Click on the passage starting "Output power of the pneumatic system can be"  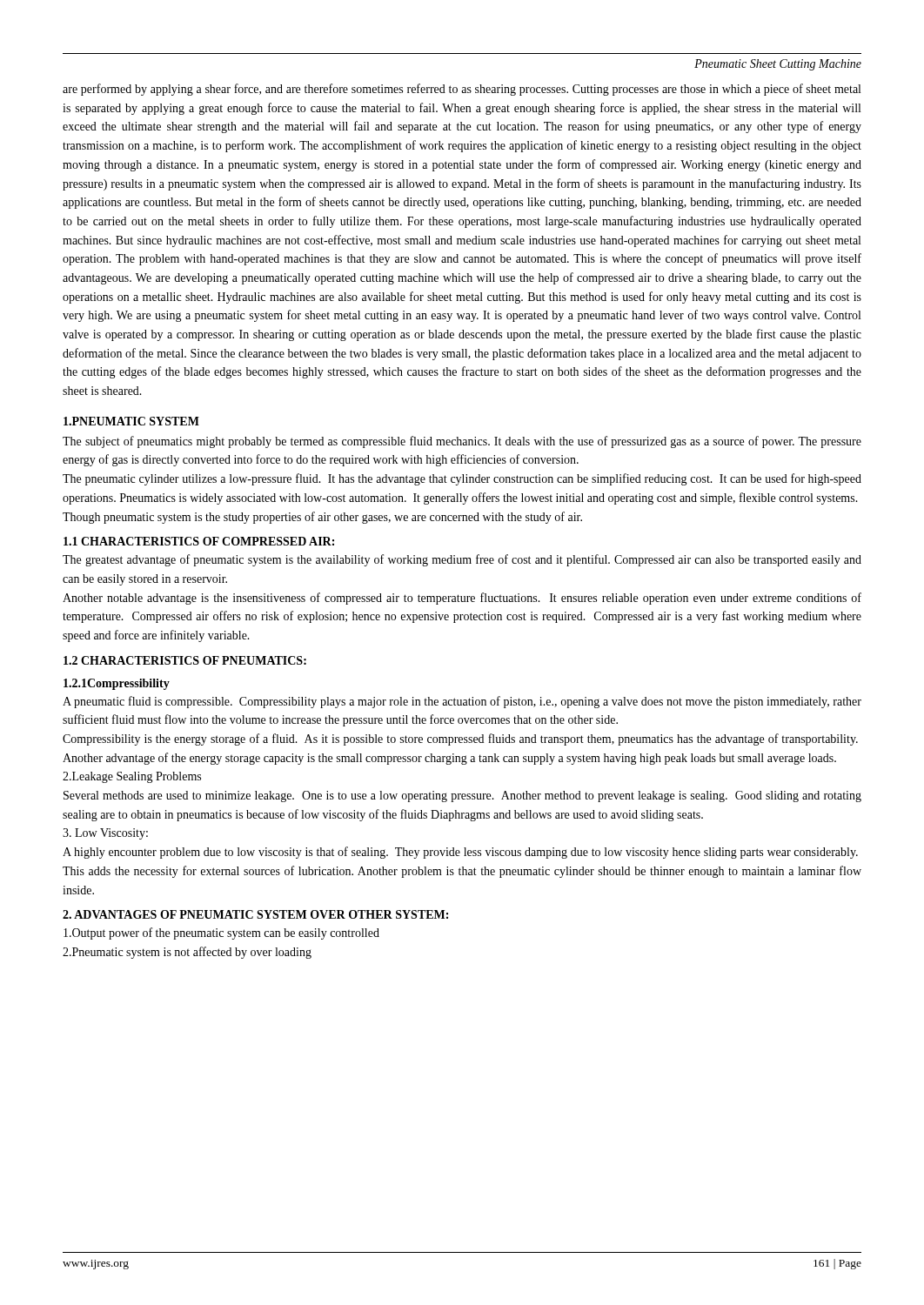[x=221, y=933]
